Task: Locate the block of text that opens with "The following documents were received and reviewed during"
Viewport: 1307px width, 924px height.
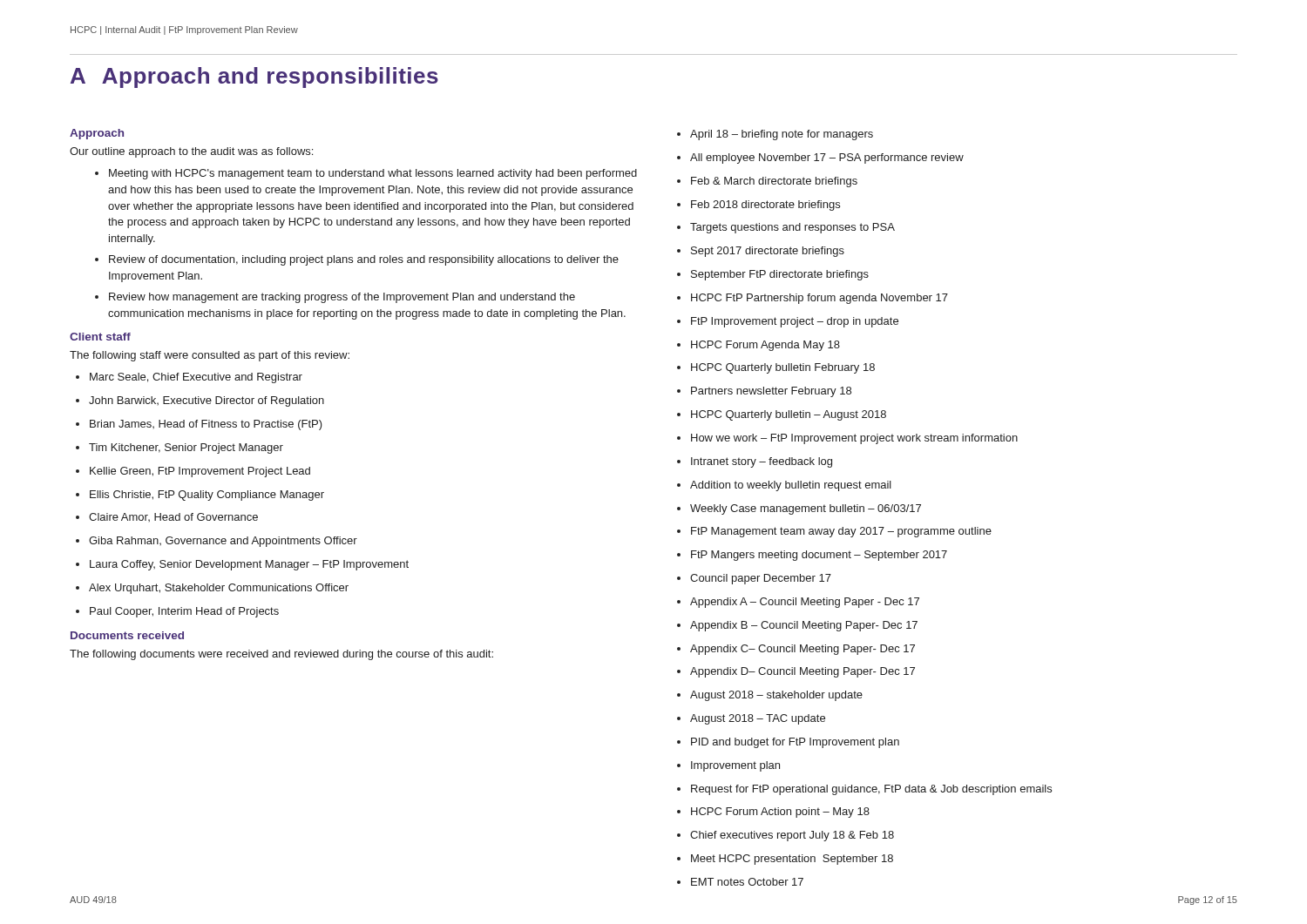Action: [357, 654]
